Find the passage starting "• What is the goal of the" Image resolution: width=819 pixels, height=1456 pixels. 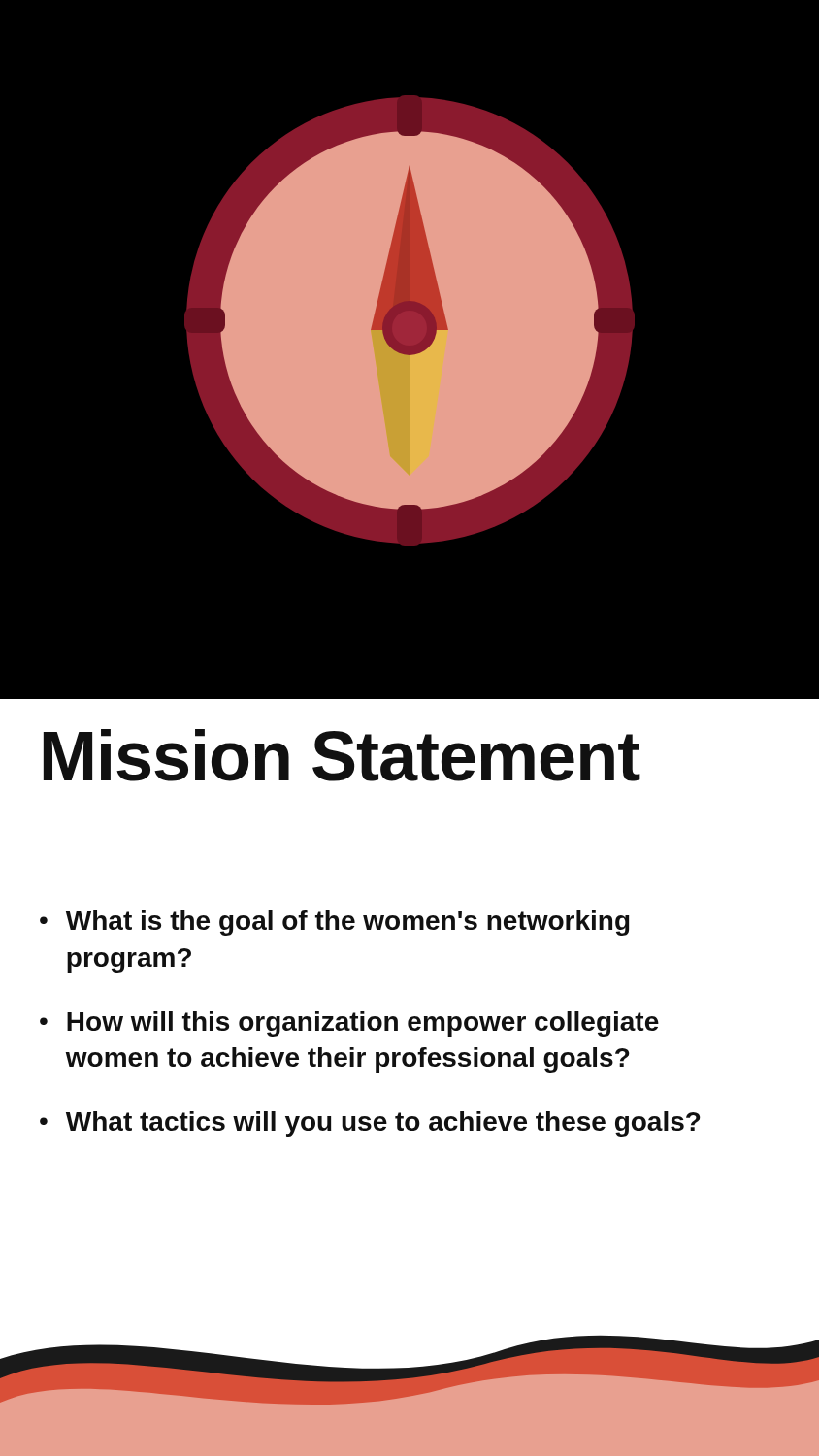398,939
